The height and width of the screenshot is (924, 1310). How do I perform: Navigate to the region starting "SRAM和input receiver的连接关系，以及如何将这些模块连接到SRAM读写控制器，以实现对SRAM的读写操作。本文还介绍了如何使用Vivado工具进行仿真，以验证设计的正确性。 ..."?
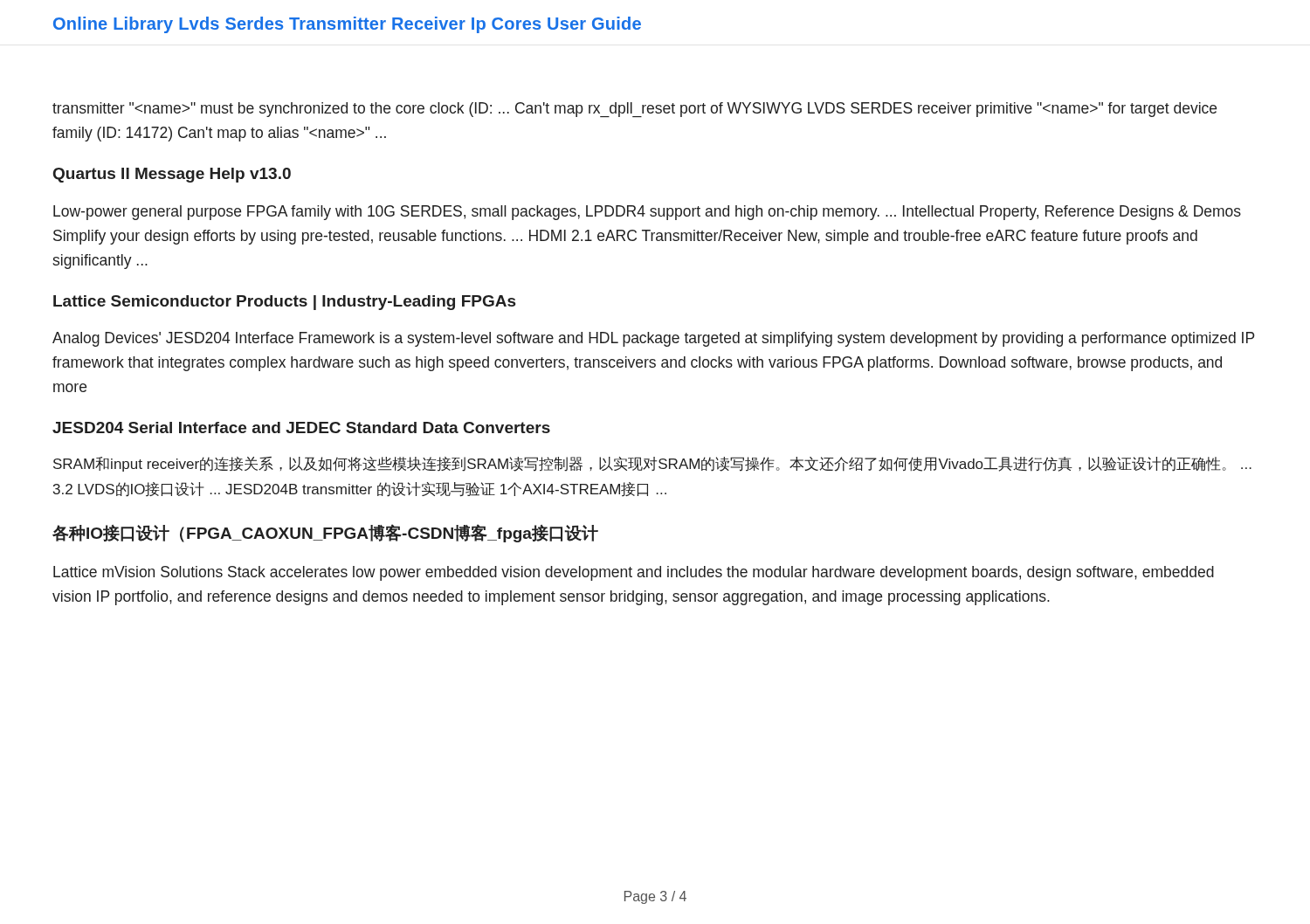[x=655, y=478]
